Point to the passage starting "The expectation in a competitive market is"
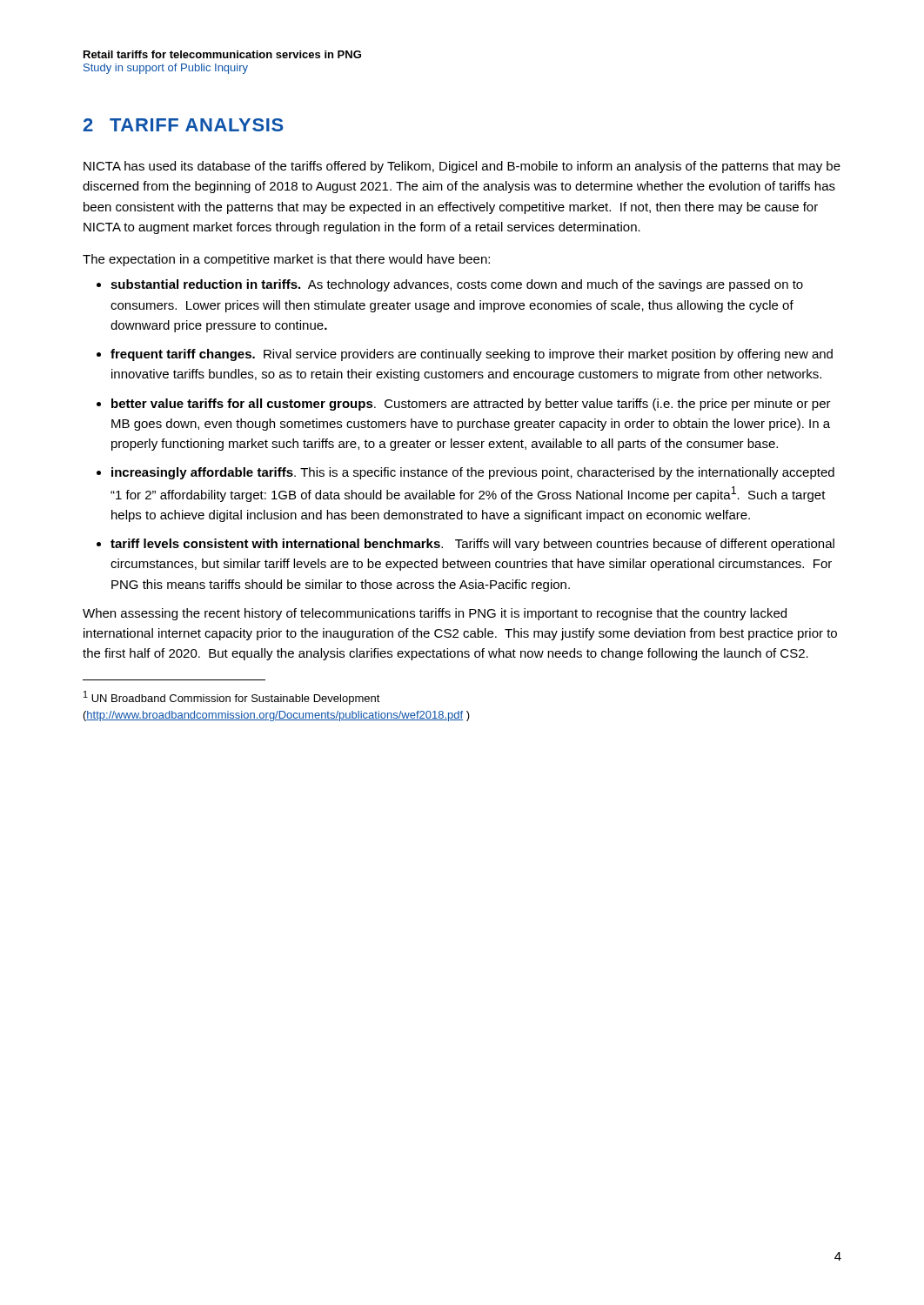The image size is (924, 1305). tap(287, 259)
